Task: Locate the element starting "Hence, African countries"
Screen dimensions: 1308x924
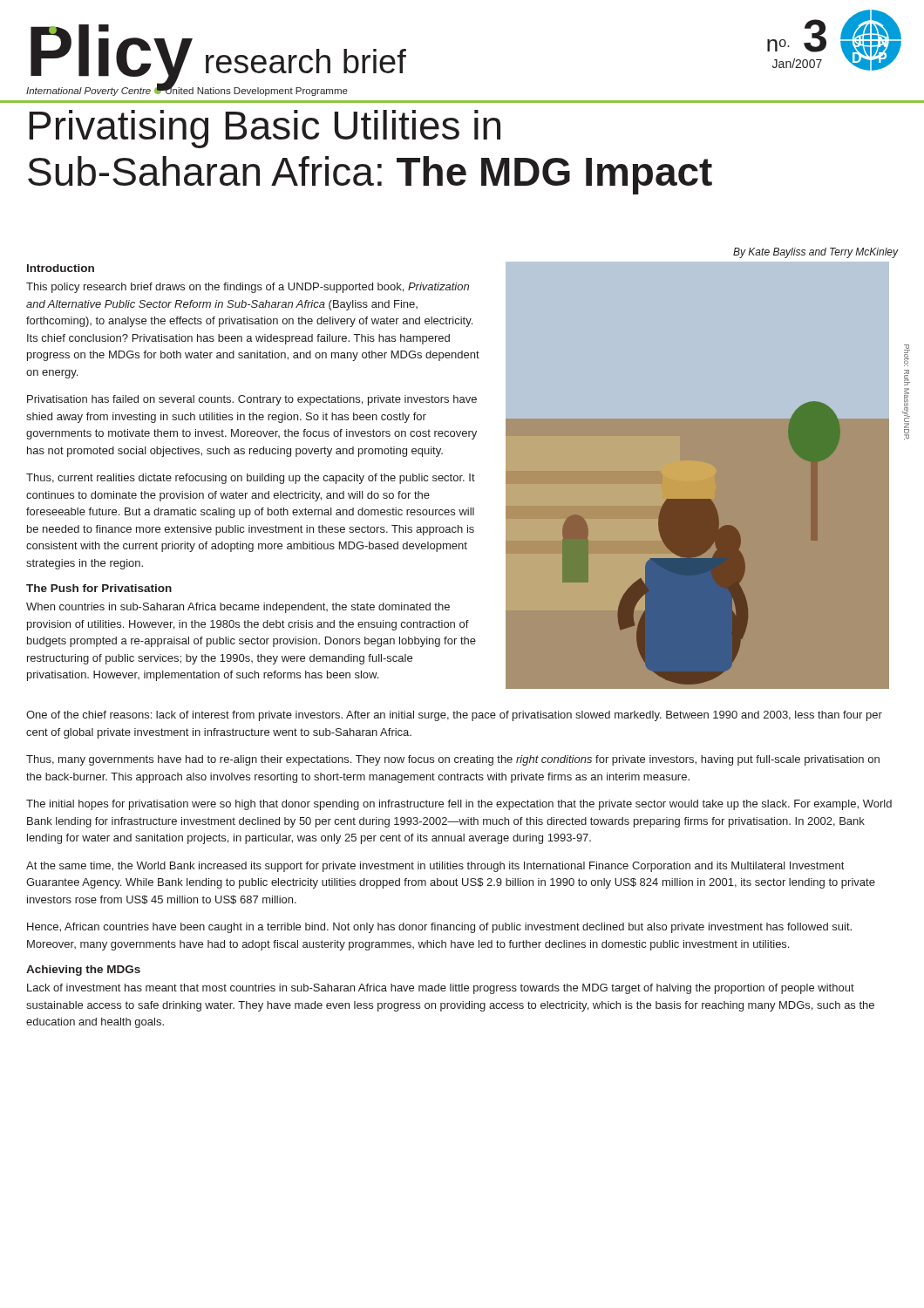Action: pos(462,935)
